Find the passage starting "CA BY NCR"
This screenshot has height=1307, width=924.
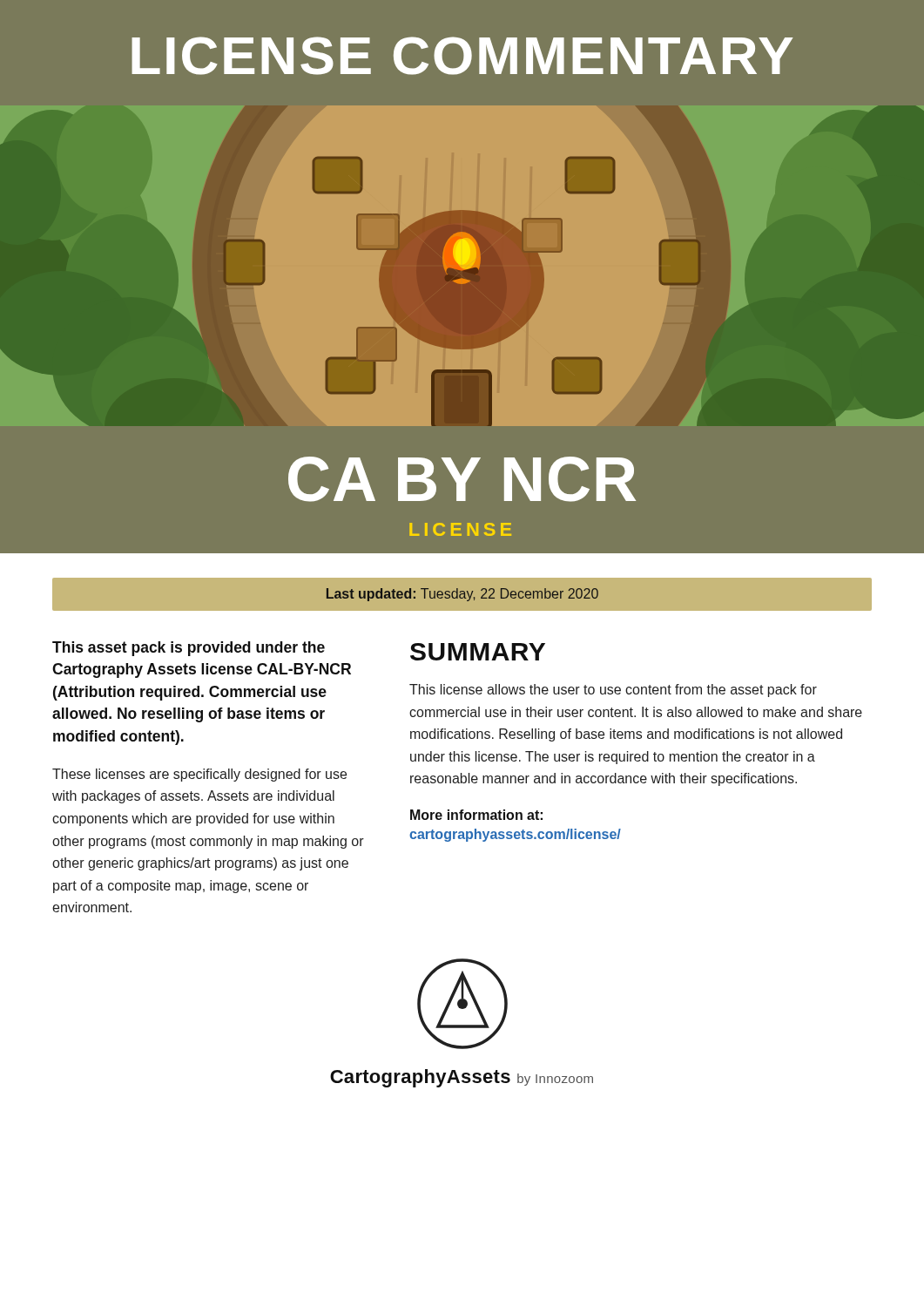462,479
